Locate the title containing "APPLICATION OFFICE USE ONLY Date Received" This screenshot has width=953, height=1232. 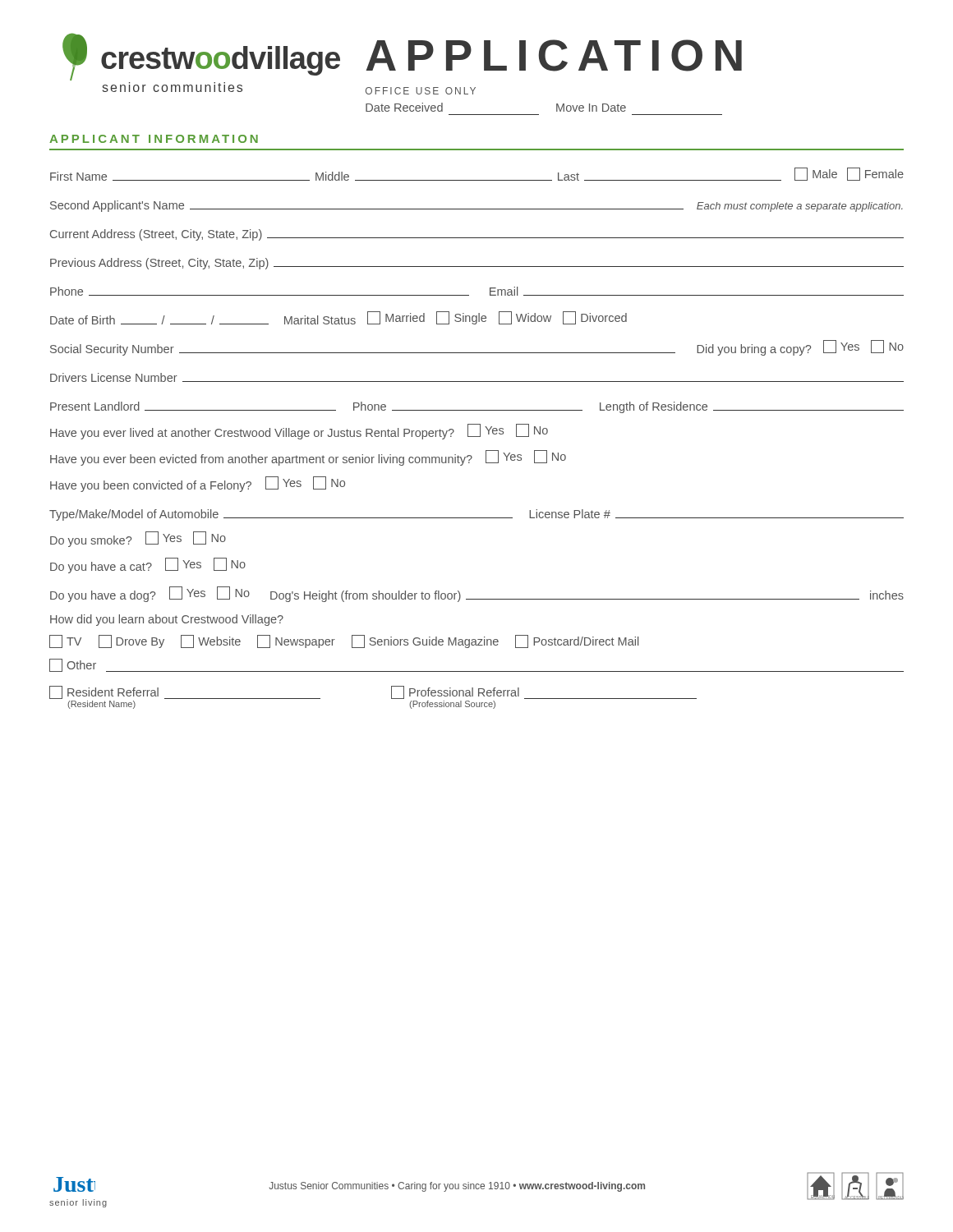coord(634,74)
